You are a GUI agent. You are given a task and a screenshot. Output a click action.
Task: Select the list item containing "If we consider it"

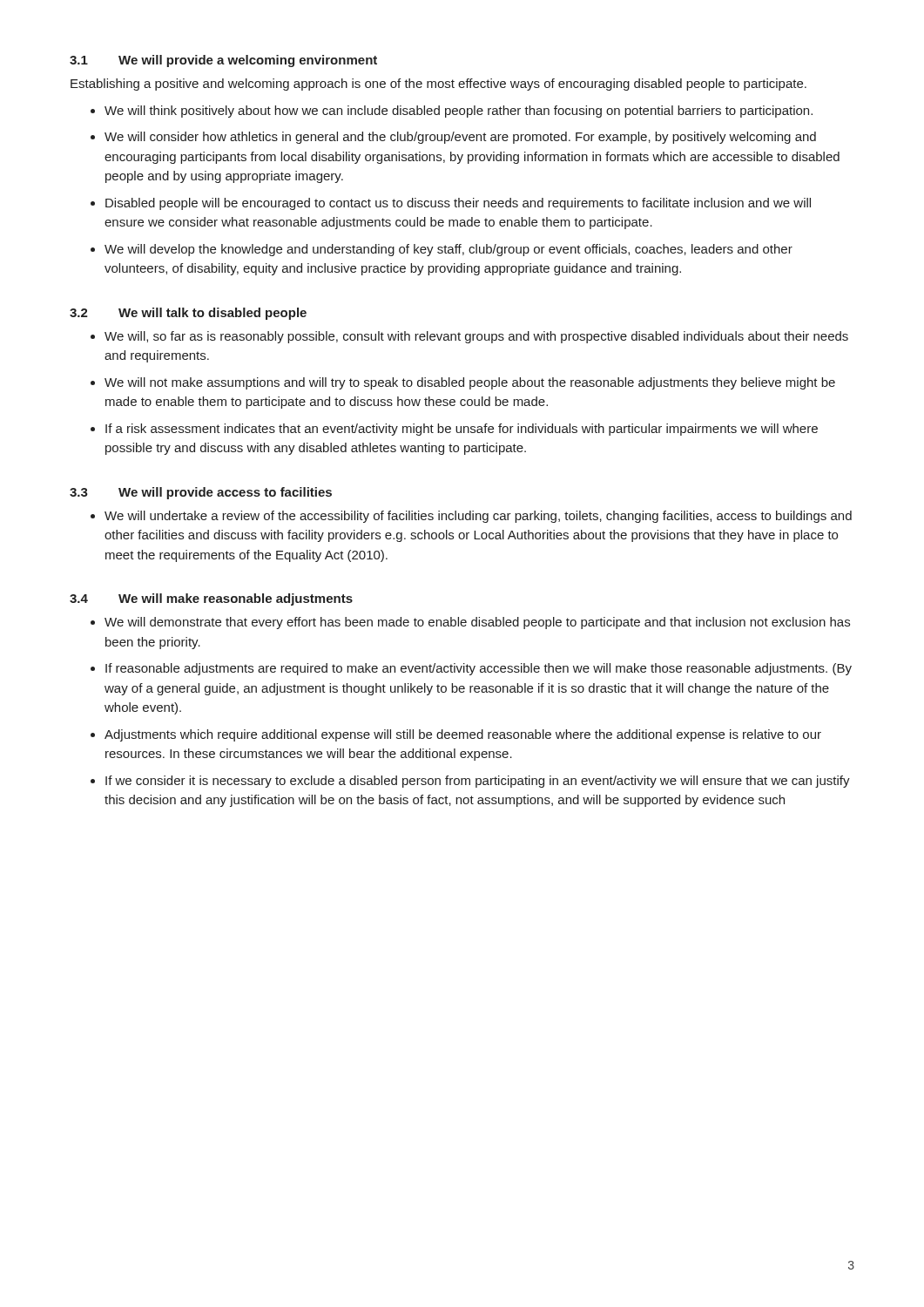pyautogui.click(x=462, y=790)
